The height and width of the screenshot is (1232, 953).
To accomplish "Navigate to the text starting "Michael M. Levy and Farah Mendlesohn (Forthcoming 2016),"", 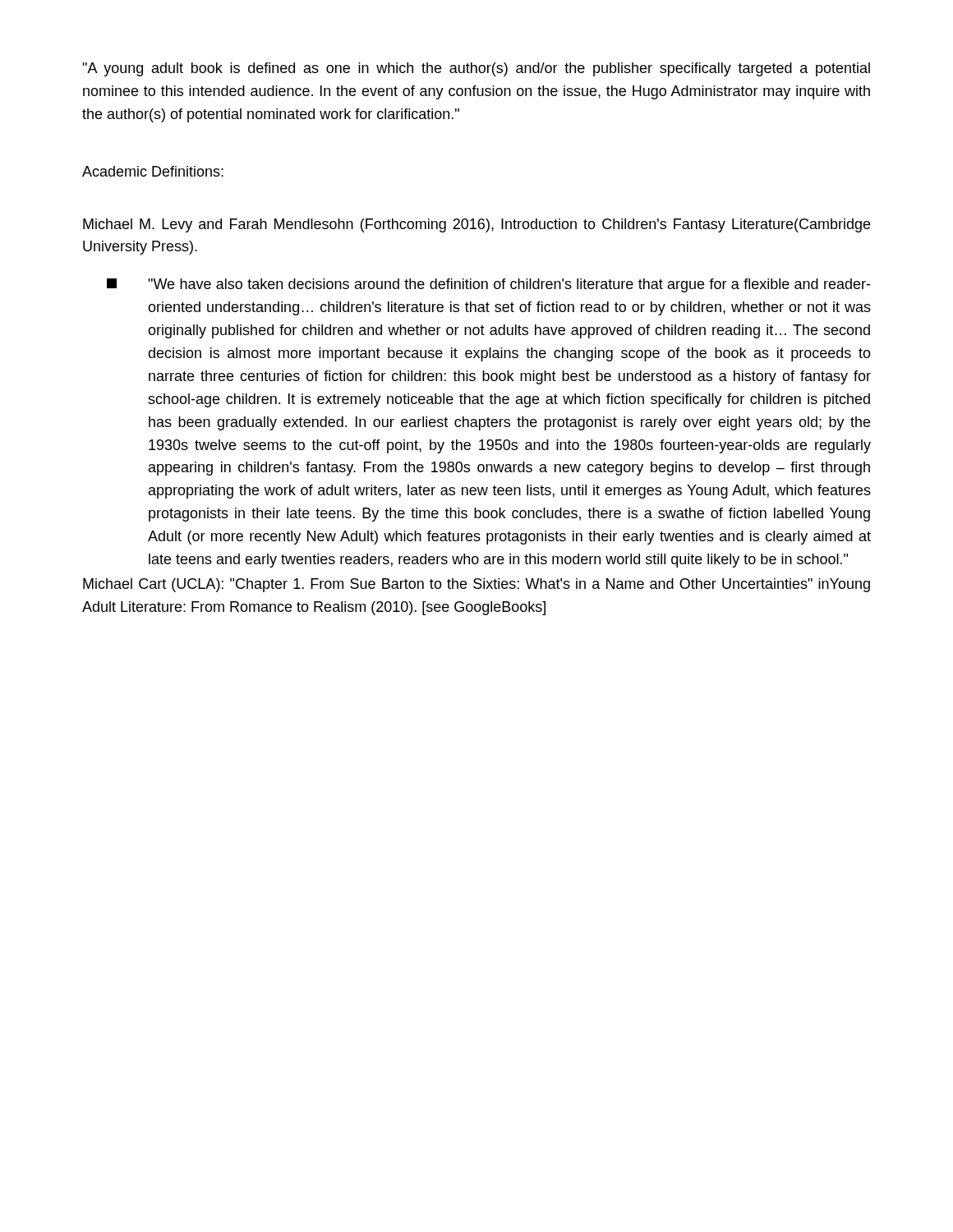I will tap(476, 235).
